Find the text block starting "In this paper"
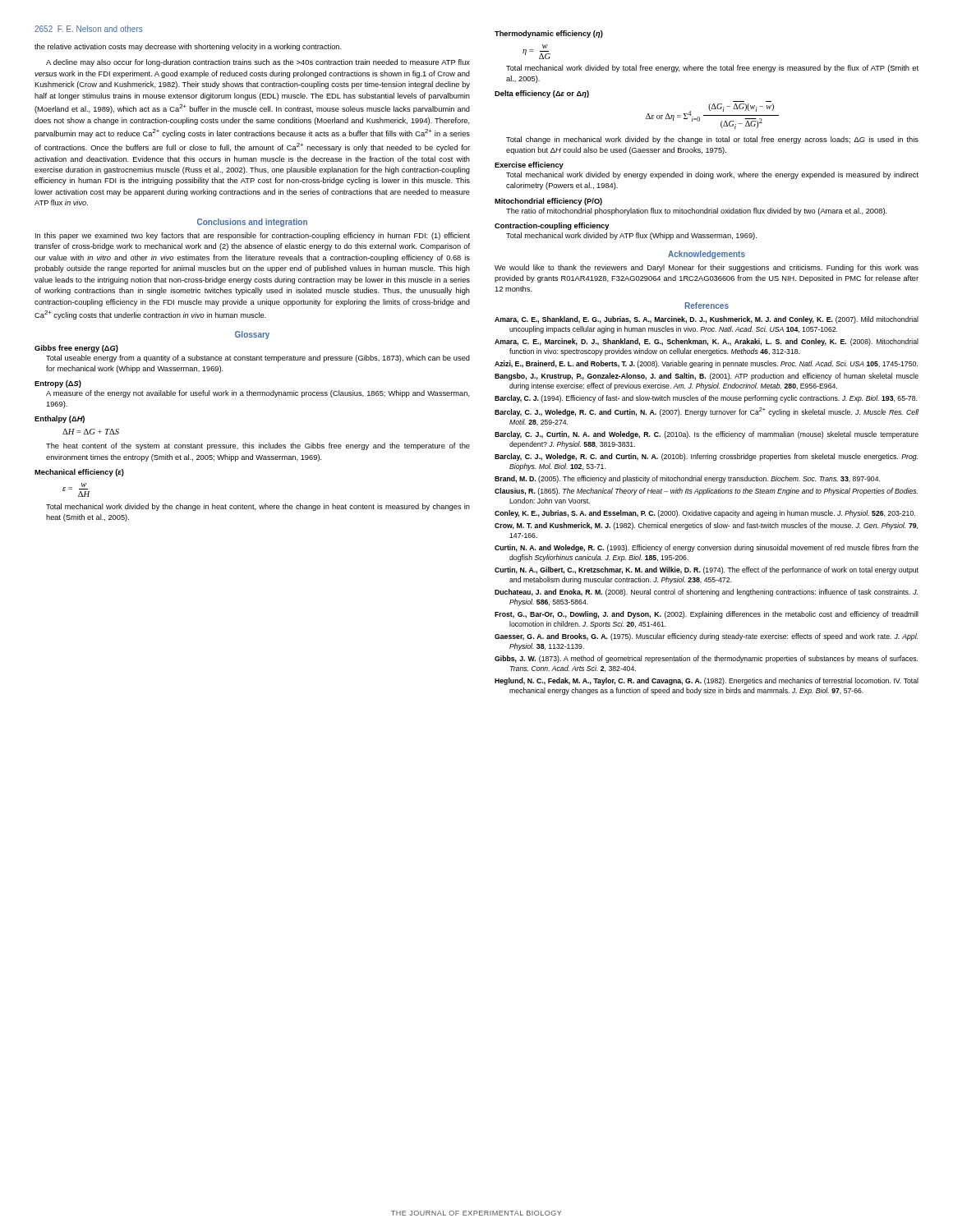Viewport: 953px width, 1232px height. [252, 276]
